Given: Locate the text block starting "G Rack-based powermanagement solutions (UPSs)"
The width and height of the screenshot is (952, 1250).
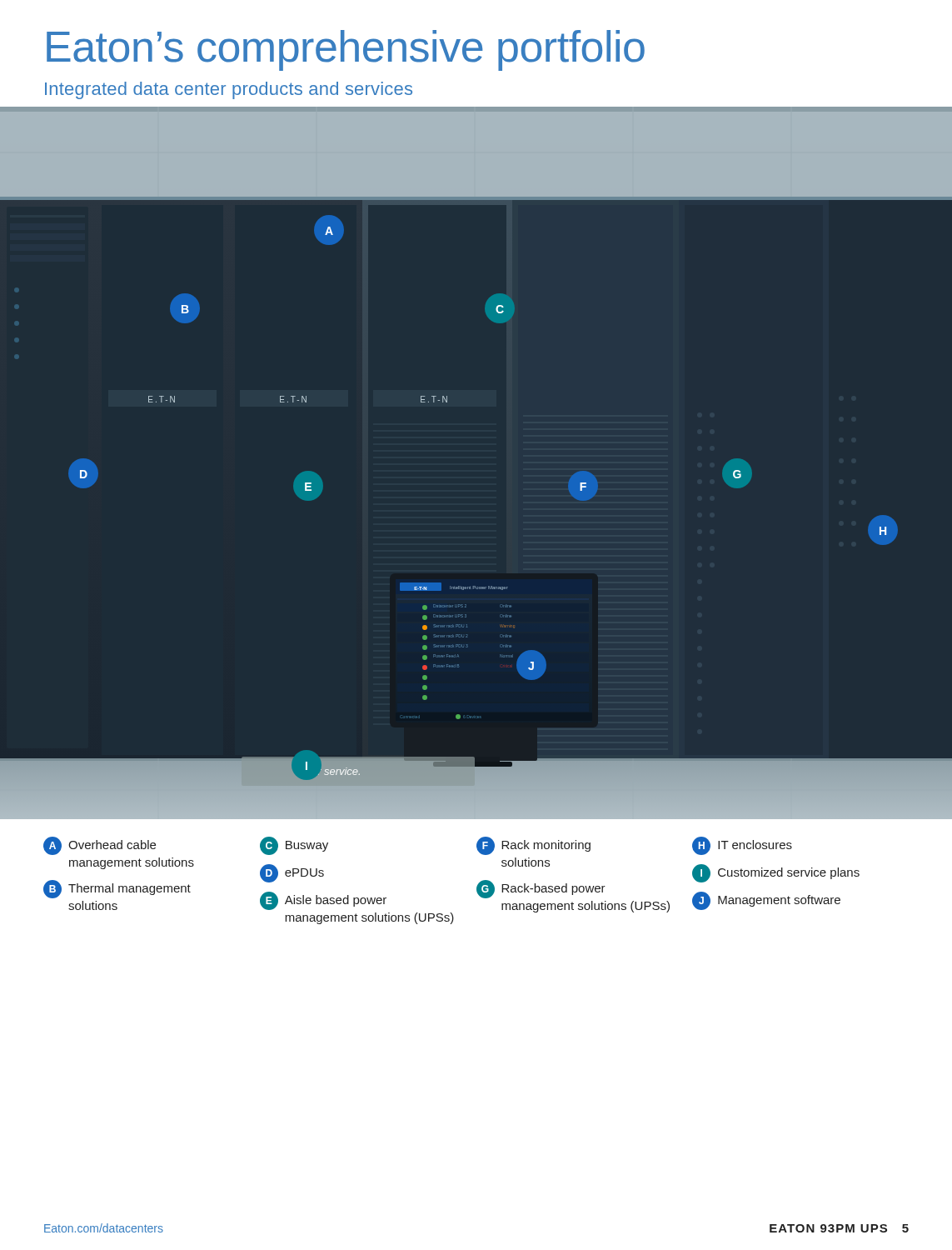Looking at the screenshot, I should pos(573,897).
